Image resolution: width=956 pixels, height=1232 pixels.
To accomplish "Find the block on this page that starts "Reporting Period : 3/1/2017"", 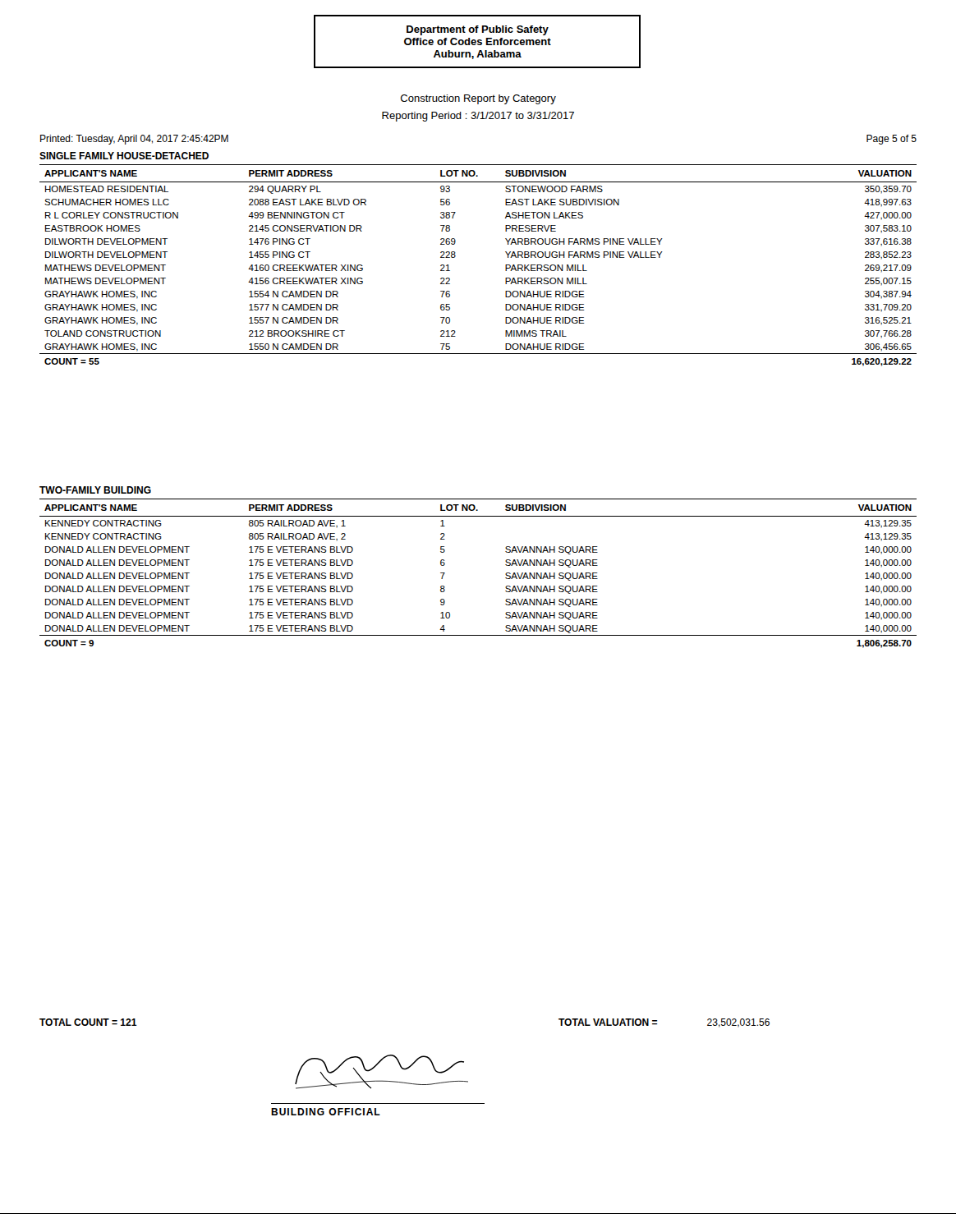I will pos(478,115).
